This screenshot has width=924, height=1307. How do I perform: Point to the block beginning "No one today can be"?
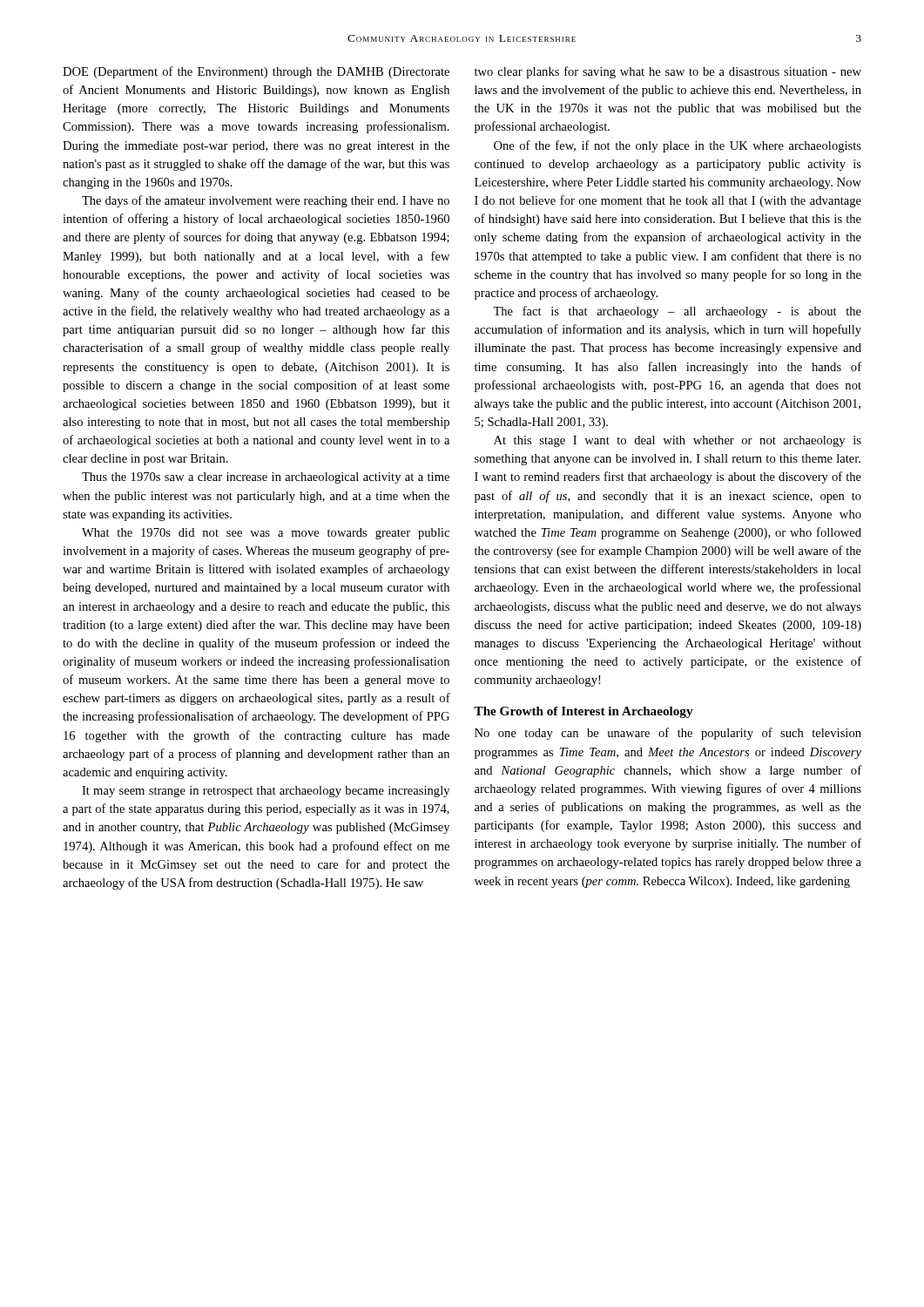[668, 807]
